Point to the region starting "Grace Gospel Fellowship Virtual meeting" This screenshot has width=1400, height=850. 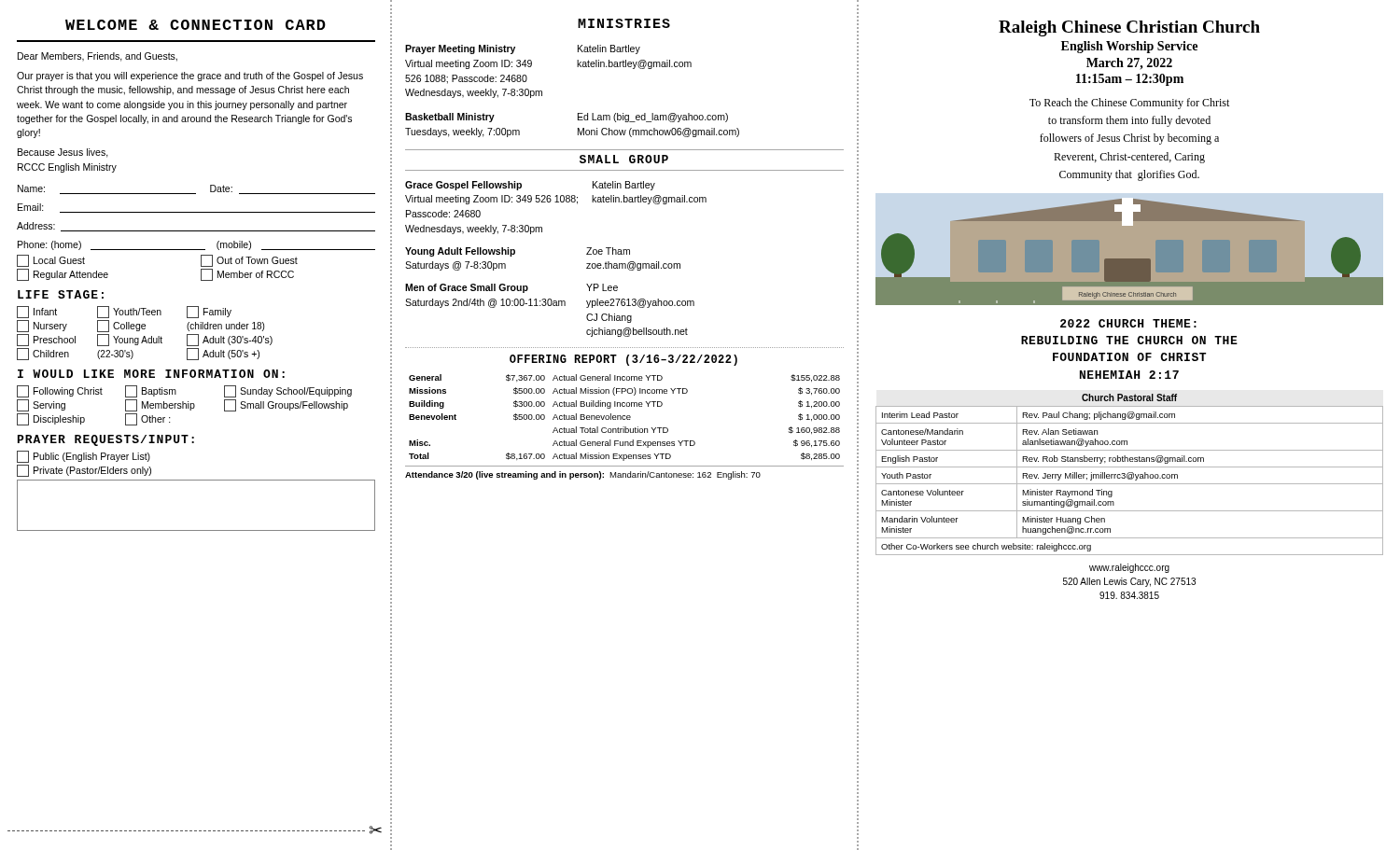coord(624,207)
